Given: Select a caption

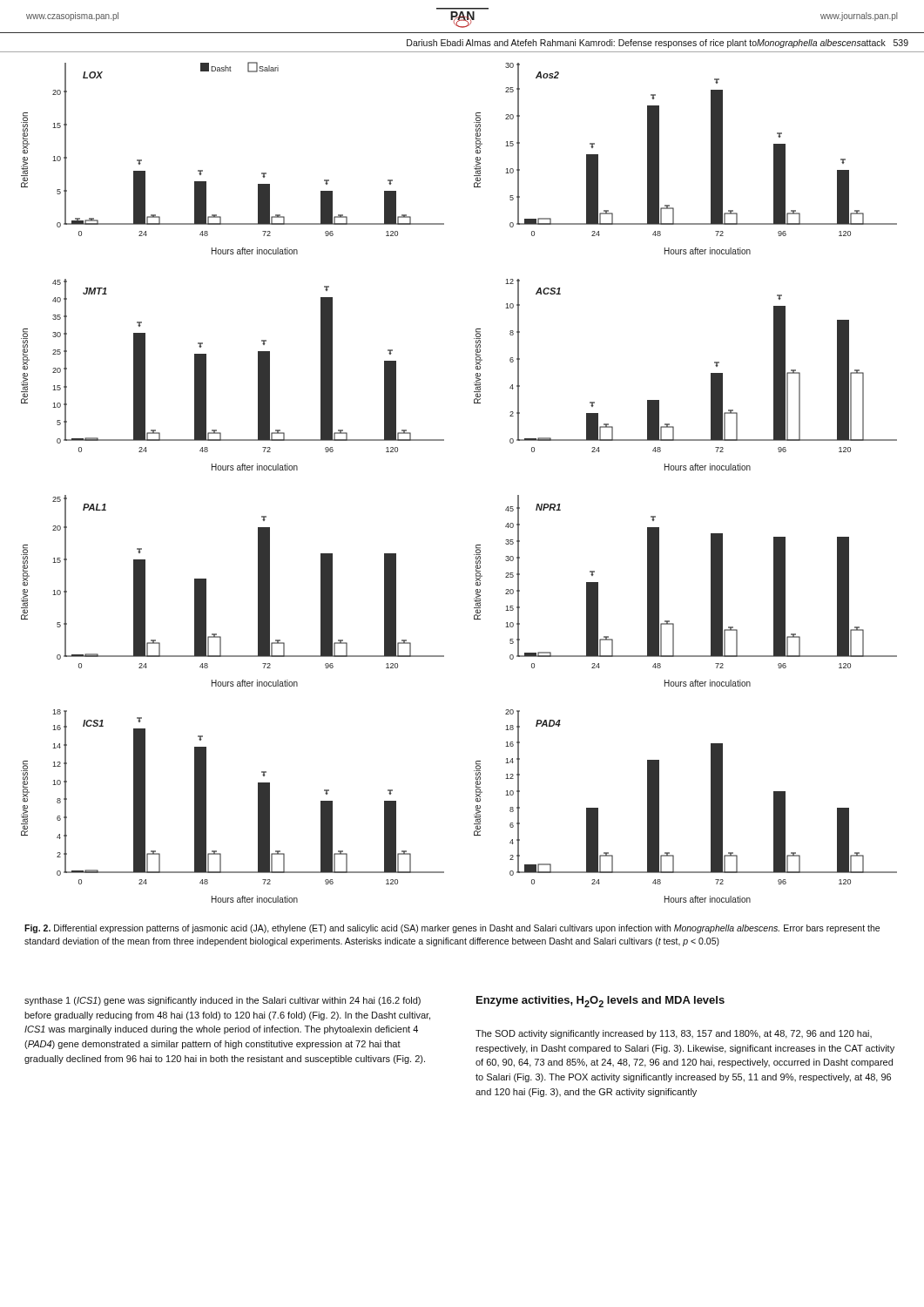Looking at the screenshot, I should pyautogui.click(x=452, y=935).
